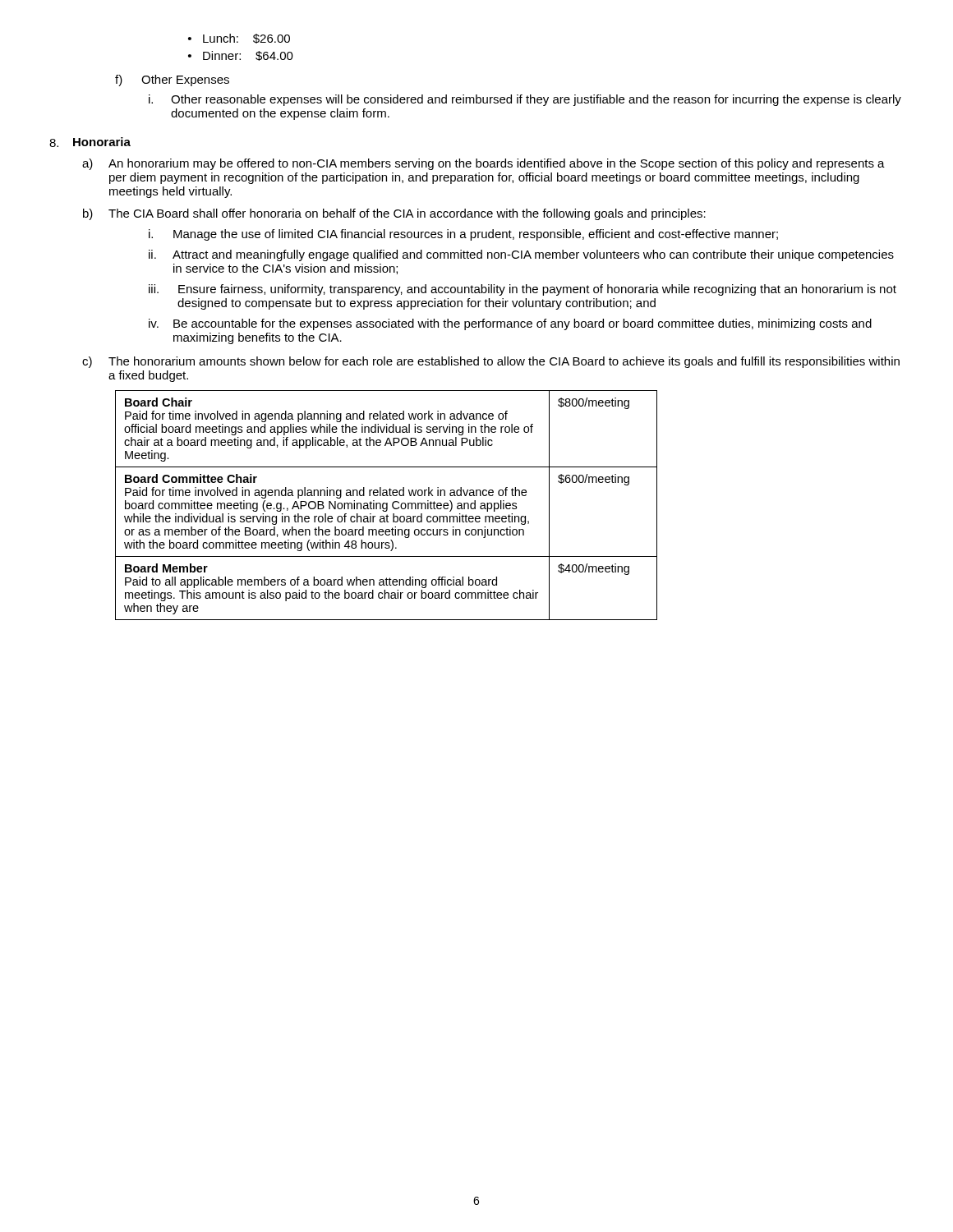This screenshot has width=953, height=1232.
Task: Locate the region starting "iv. Be accountable for the"
Action: coord(526,330)
